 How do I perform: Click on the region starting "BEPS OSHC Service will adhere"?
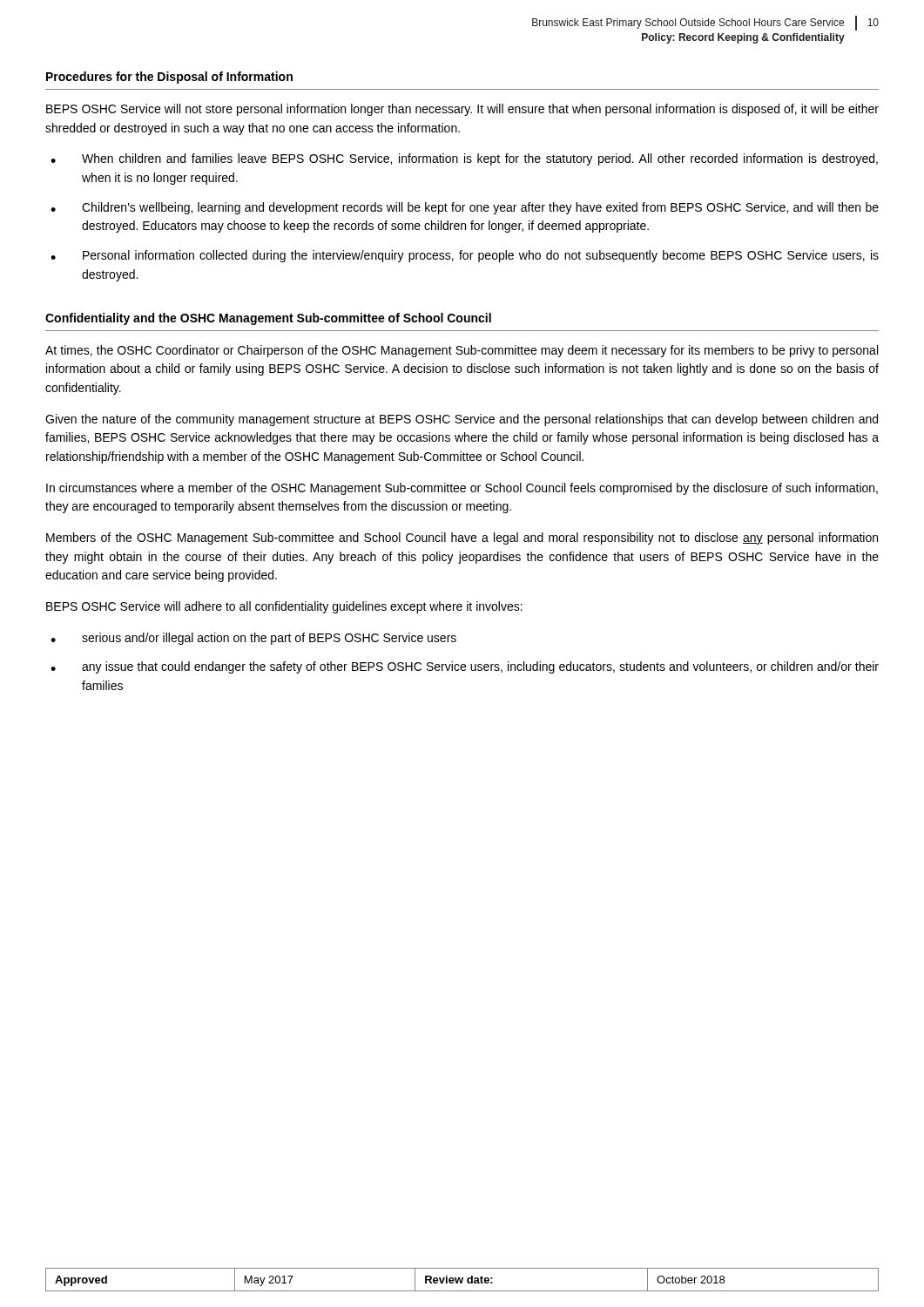click(x=284, y=607)
